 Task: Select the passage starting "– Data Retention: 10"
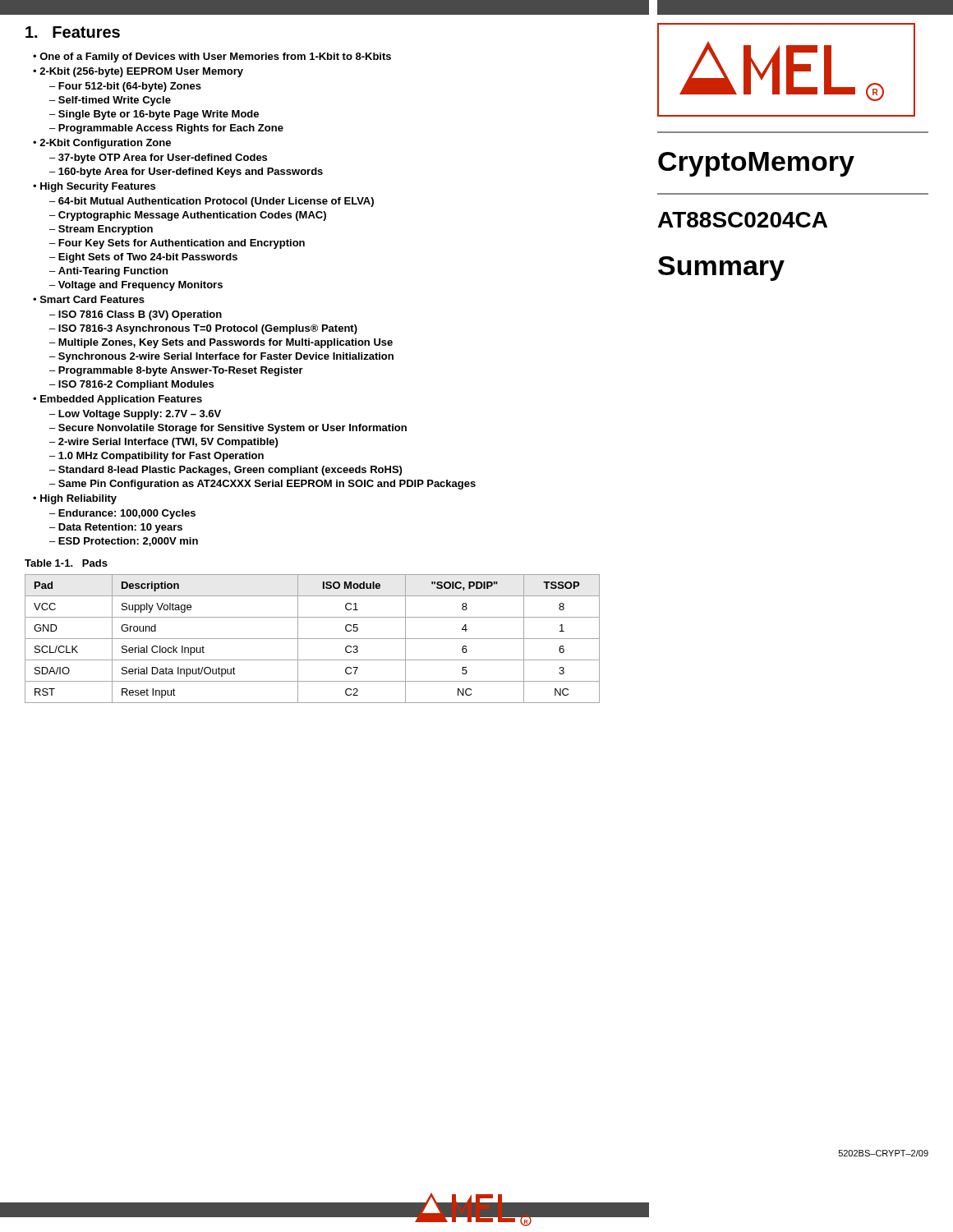point(116,527)
